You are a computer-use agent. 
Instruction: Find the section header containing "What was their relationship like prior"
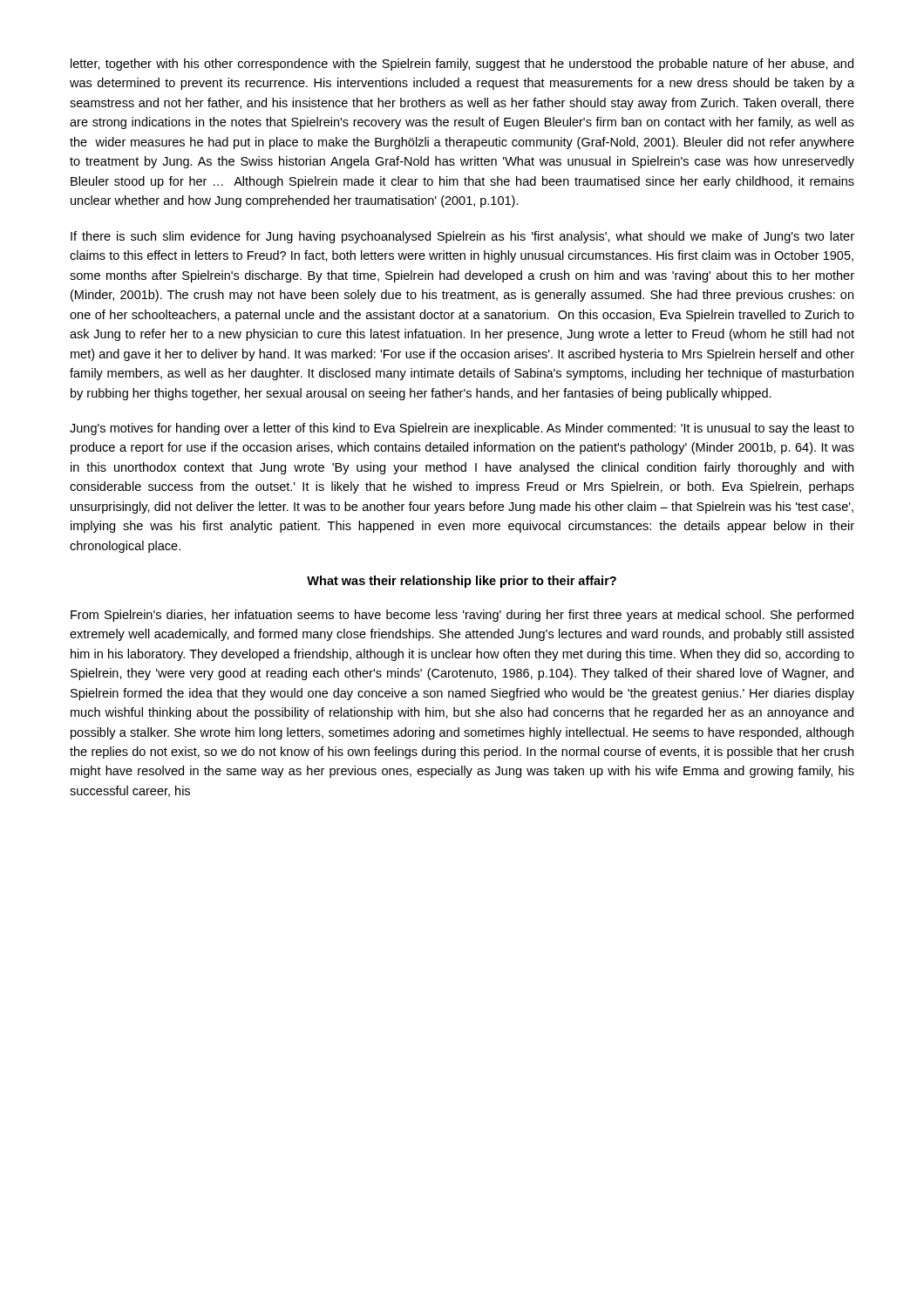462,581
